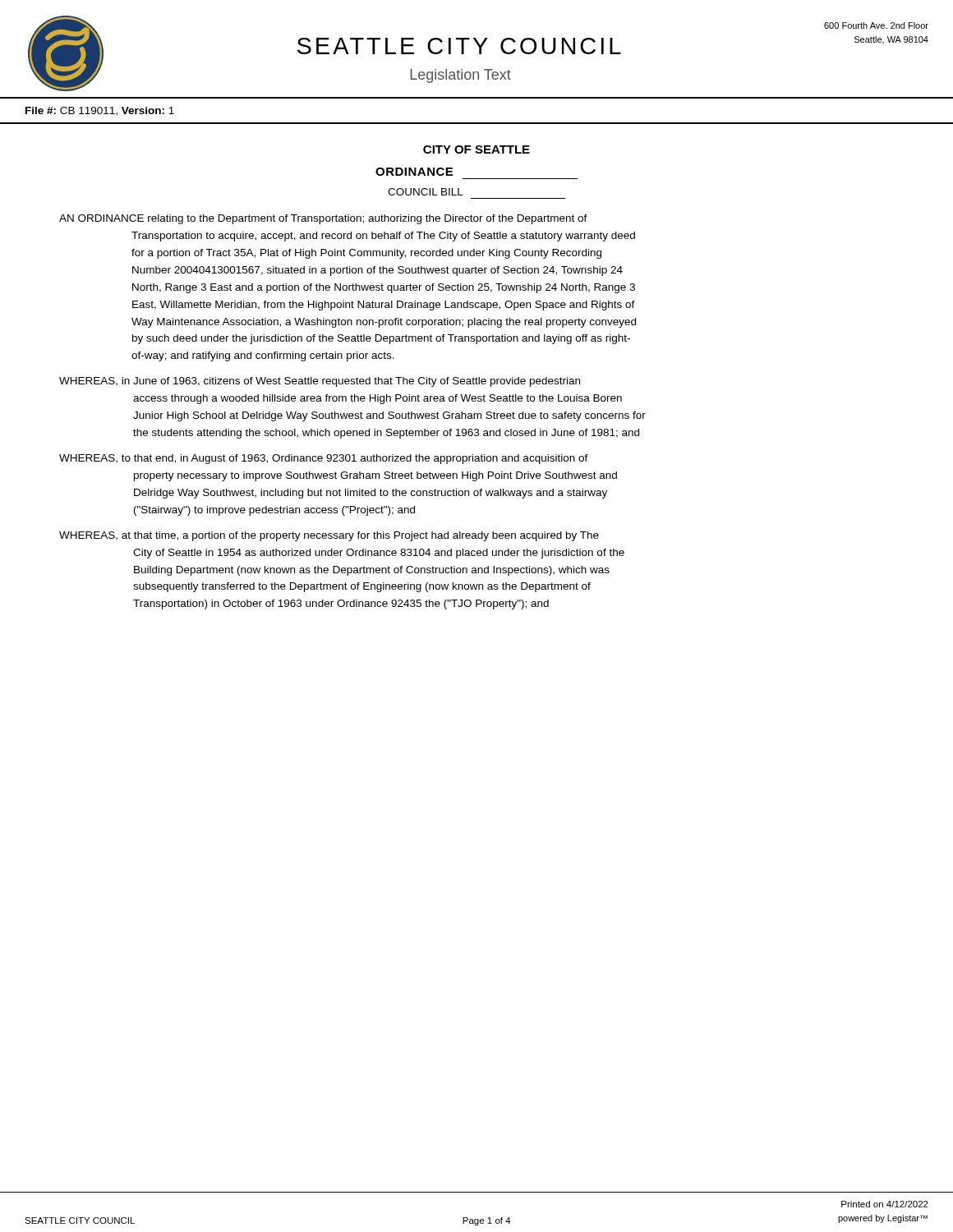The width and height of the screenshot is (953, 1232).
Task: Locate the text block starting "City of Seattle in 1954 as authorized"
Action: tap(379, 552)
